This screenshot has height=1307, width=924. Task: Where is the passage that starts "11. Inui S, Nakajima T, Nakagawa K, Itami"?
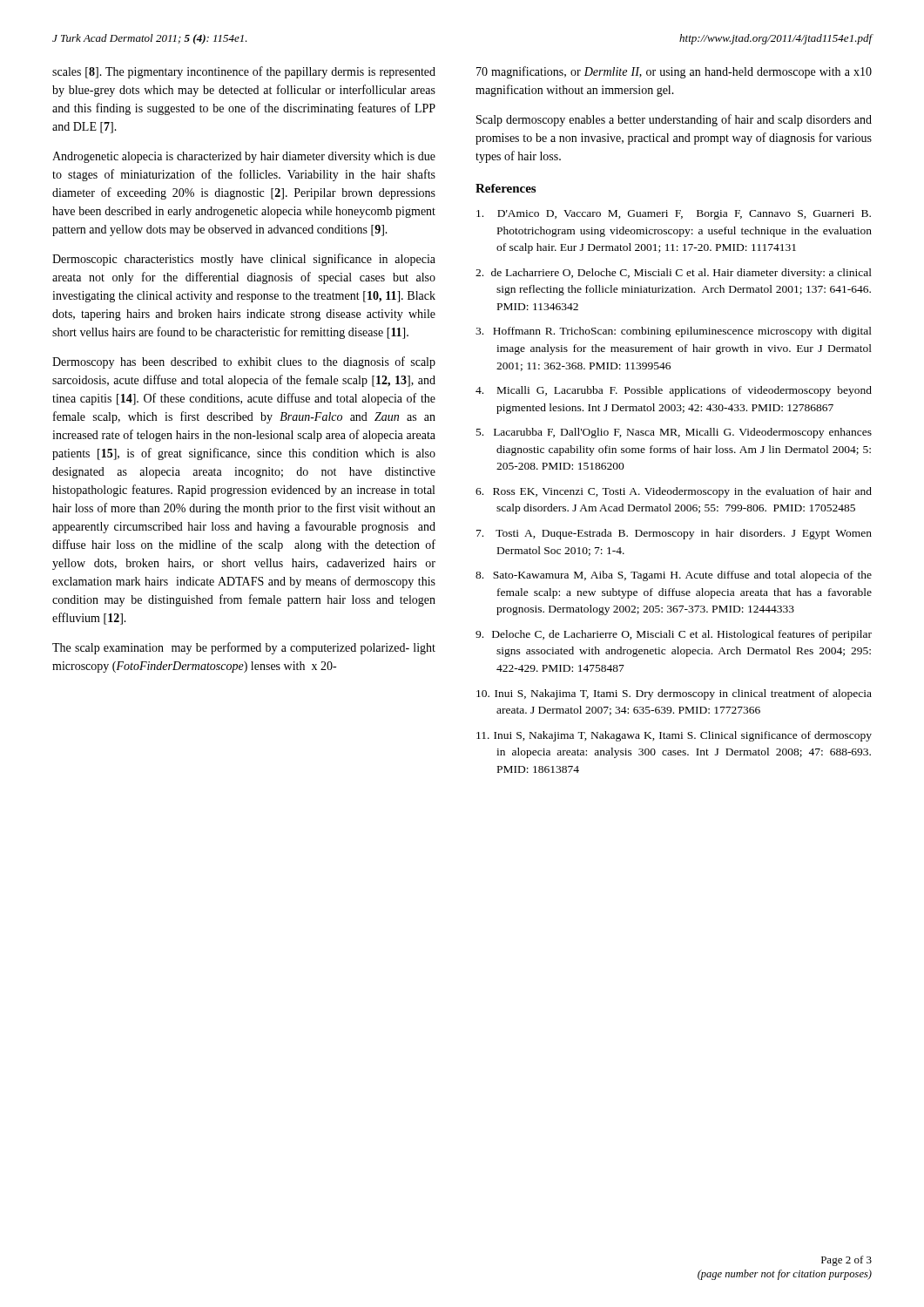pos(674,752)
